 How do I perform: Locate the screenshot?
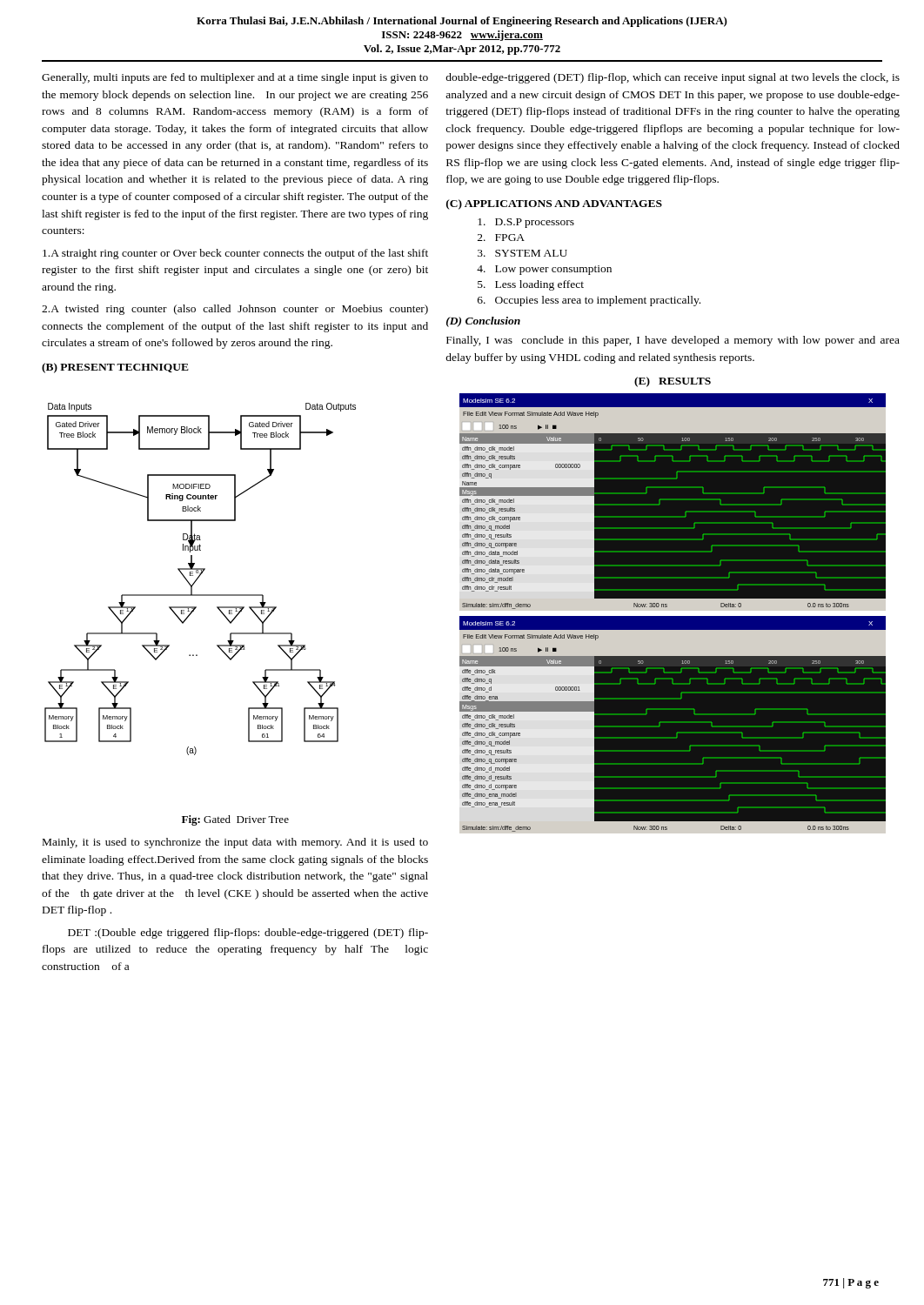tap(673, 613)
